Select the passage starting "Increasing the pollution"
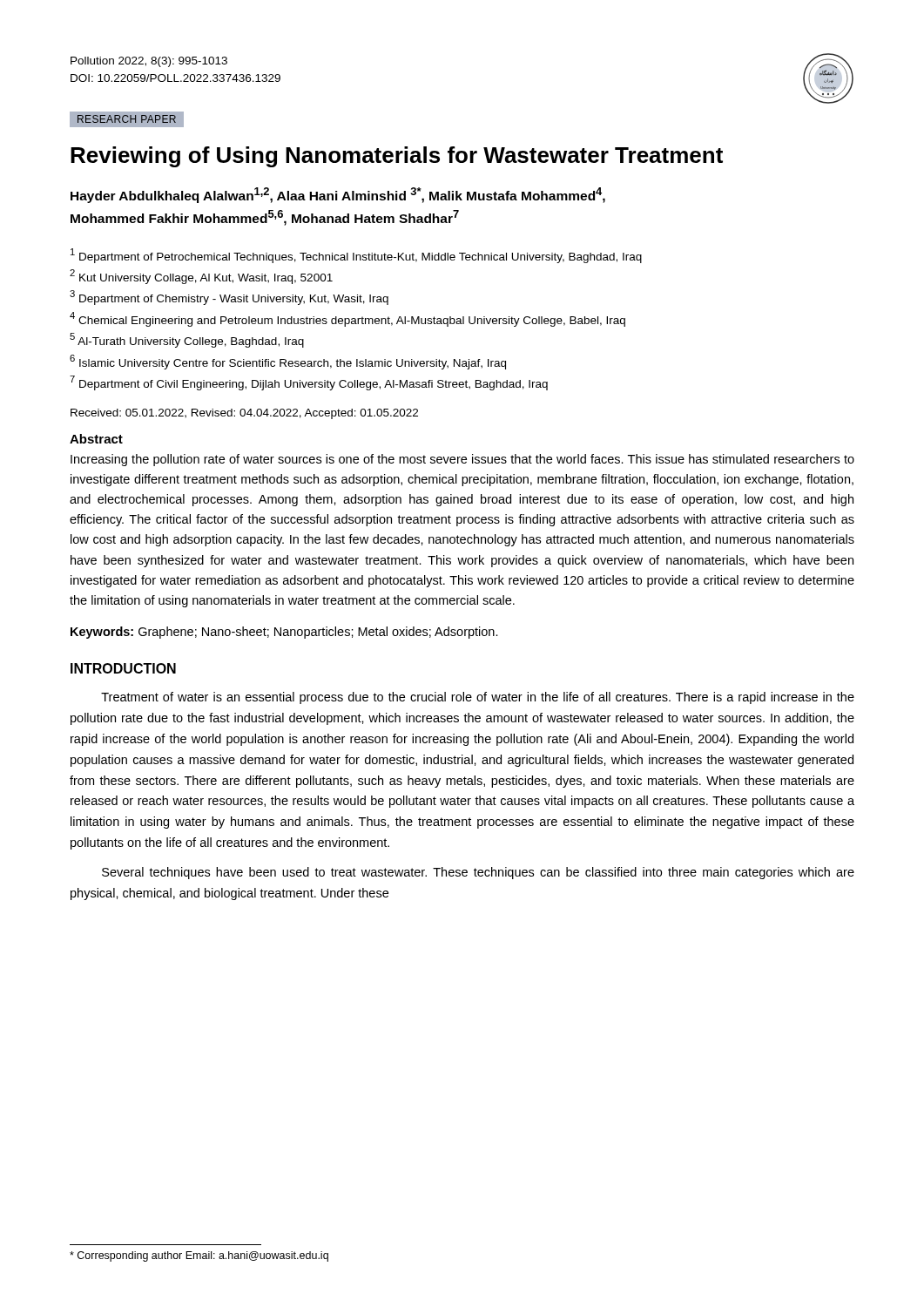The height and width of the screenshot is (1307, 924). [x=462, y=530]
